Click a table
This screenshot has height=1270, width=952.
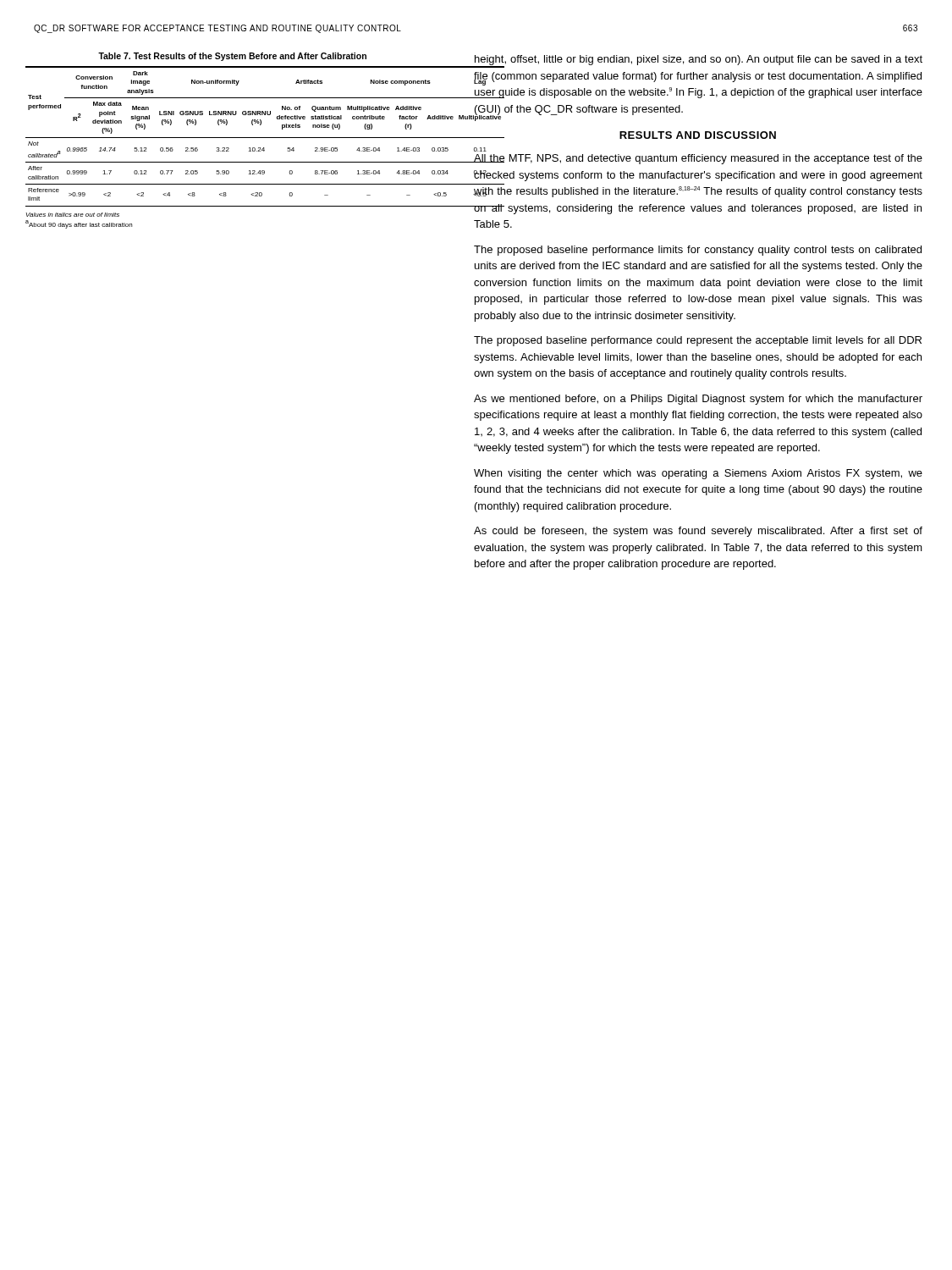pos(233,139)
